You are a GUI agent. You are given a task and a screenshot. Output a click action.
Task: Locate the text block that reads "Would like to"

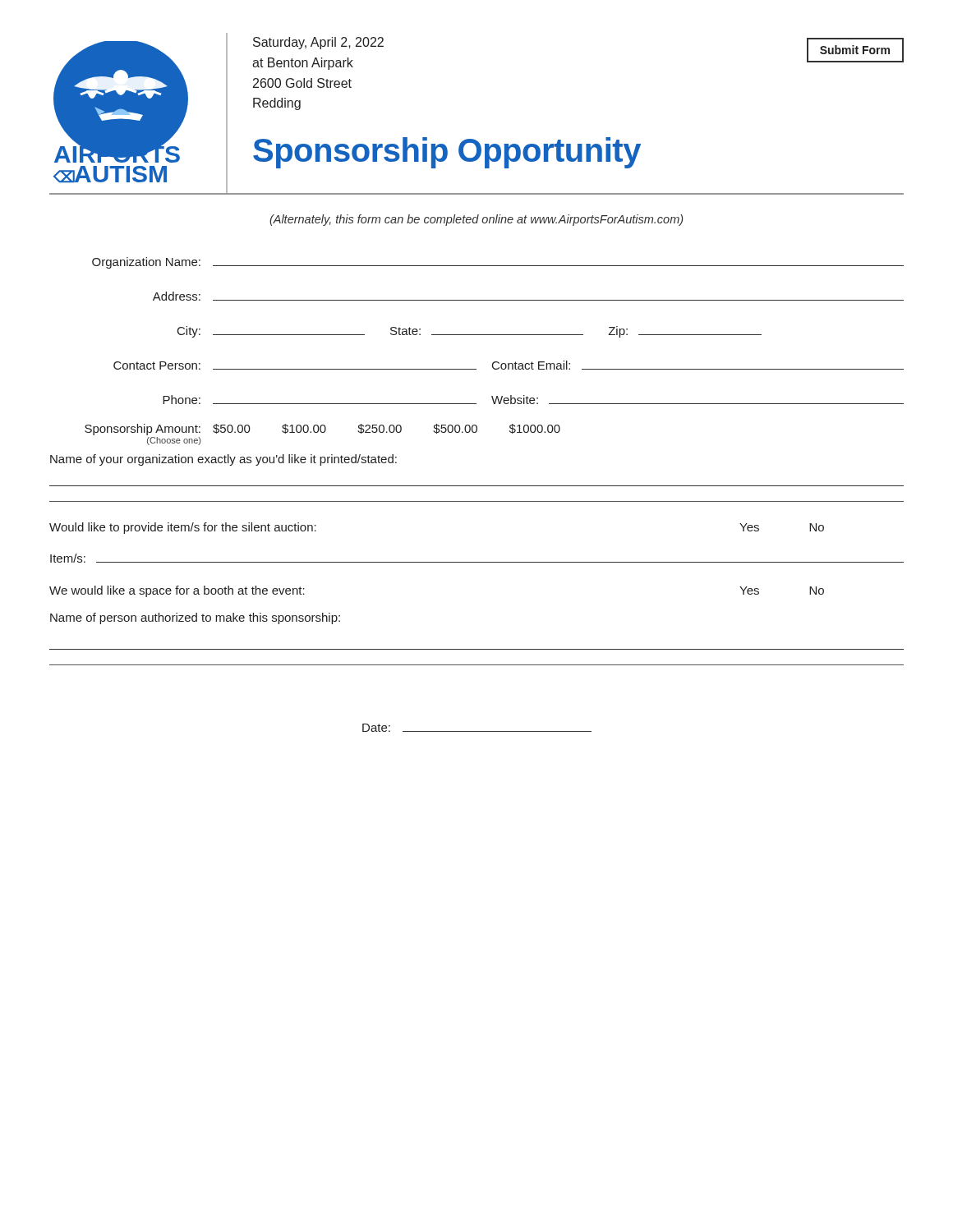click(189, 528)
